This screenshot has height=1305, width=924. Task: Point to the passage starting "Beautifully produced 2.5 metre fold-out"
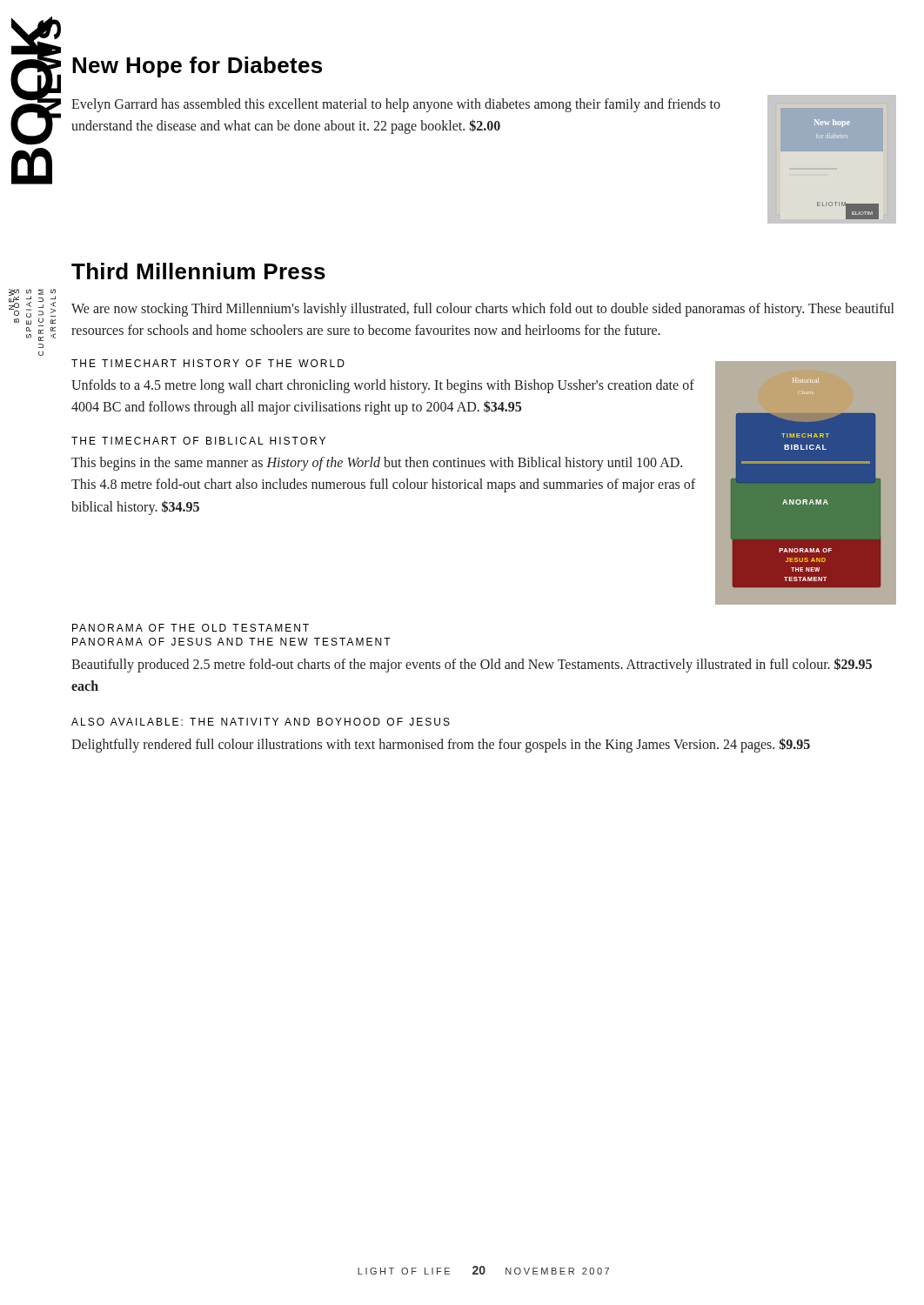(x=472, y=675)
